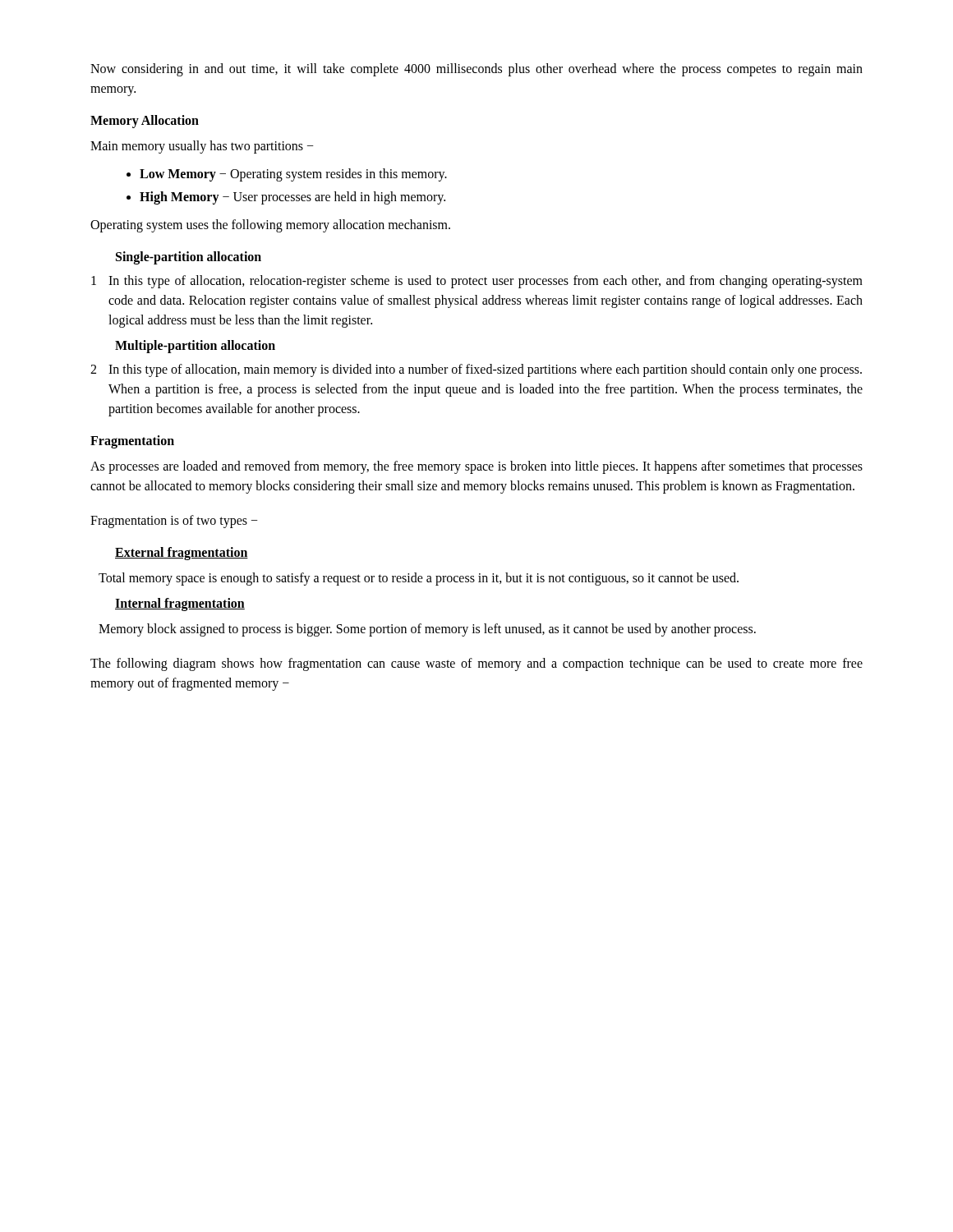Locate the block of text that opens with "Now considering in and out"
This screenshot has width=953, height=1232.
(x=476, y=78)
